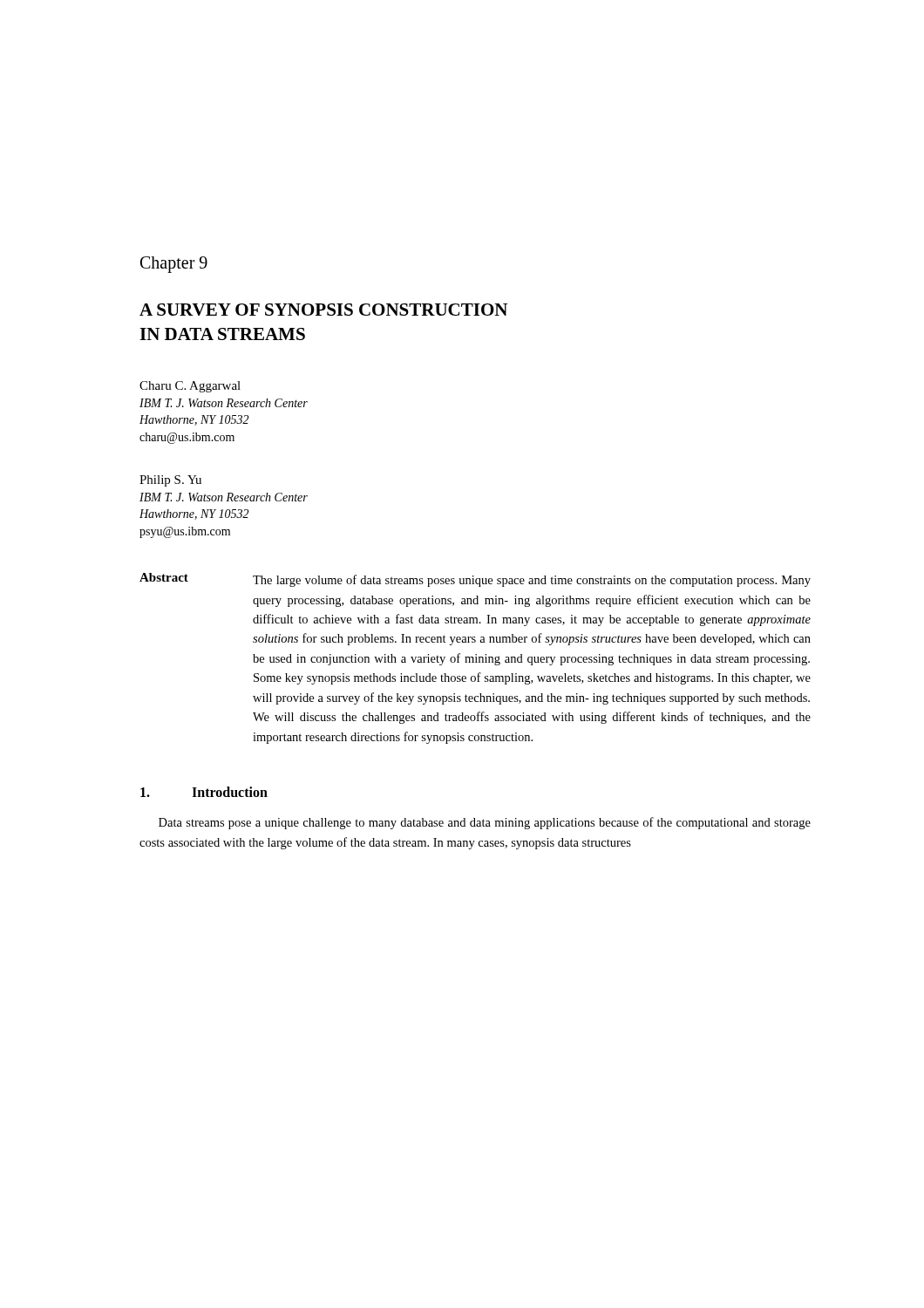Find the block on this page that starts "Charu C. Aggarwal IBM"
Image resolution: width=924 pixels, height=1308 pixels.
(190, 387)
